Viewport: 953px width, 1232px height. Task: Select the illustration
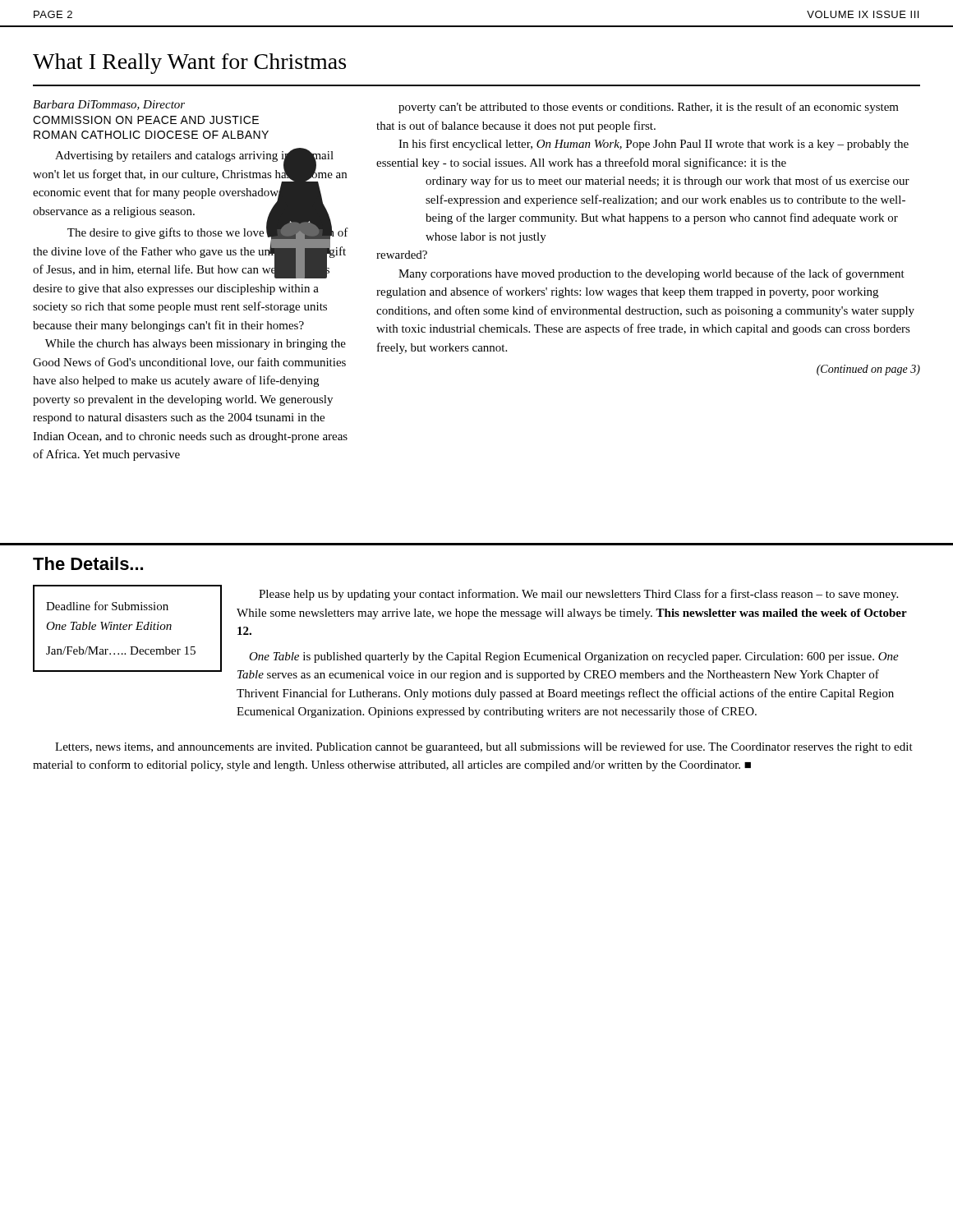300,225
